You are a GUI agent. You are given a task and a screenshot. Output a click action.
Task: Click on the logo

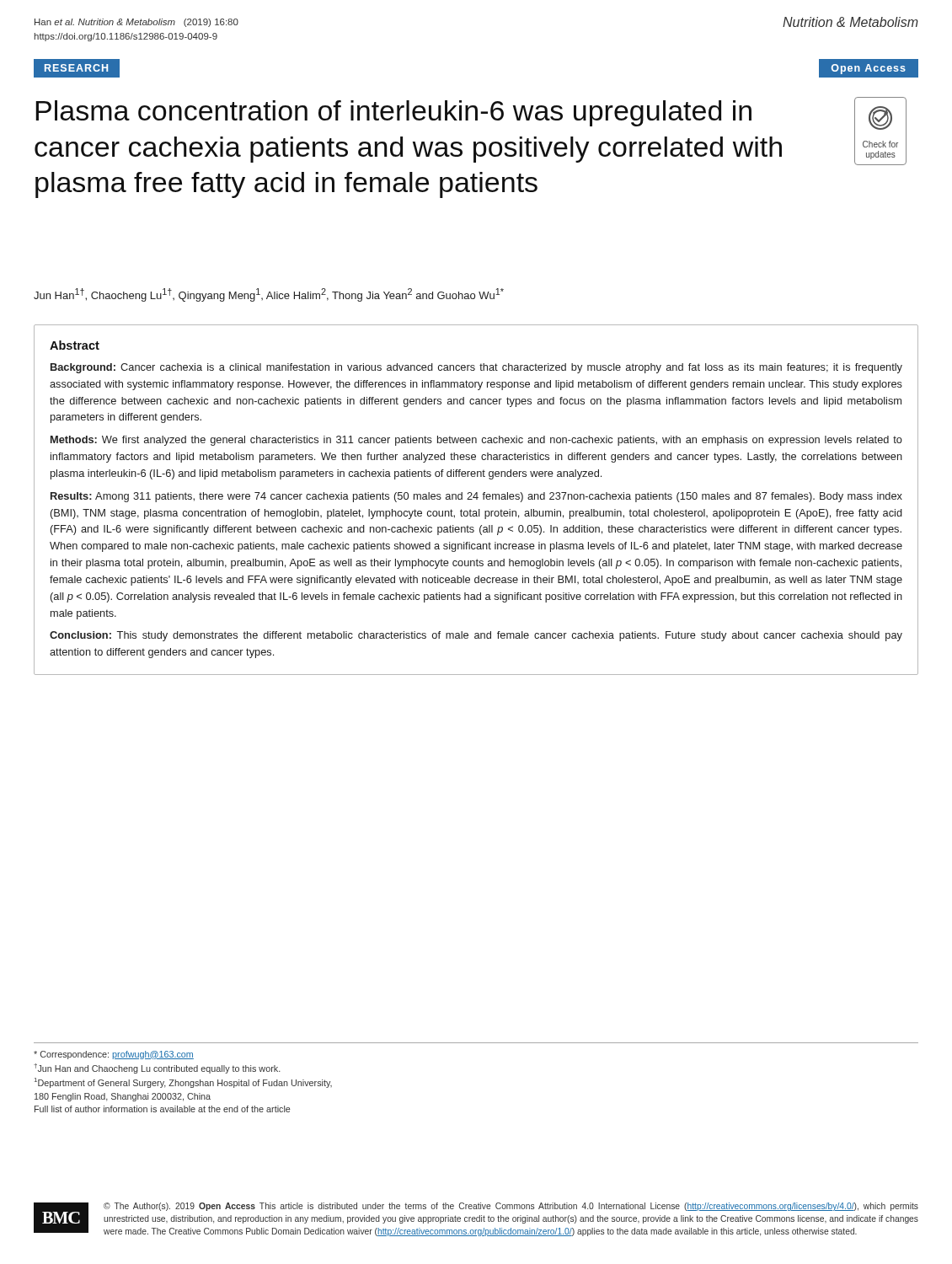[x=61, y=1218]
